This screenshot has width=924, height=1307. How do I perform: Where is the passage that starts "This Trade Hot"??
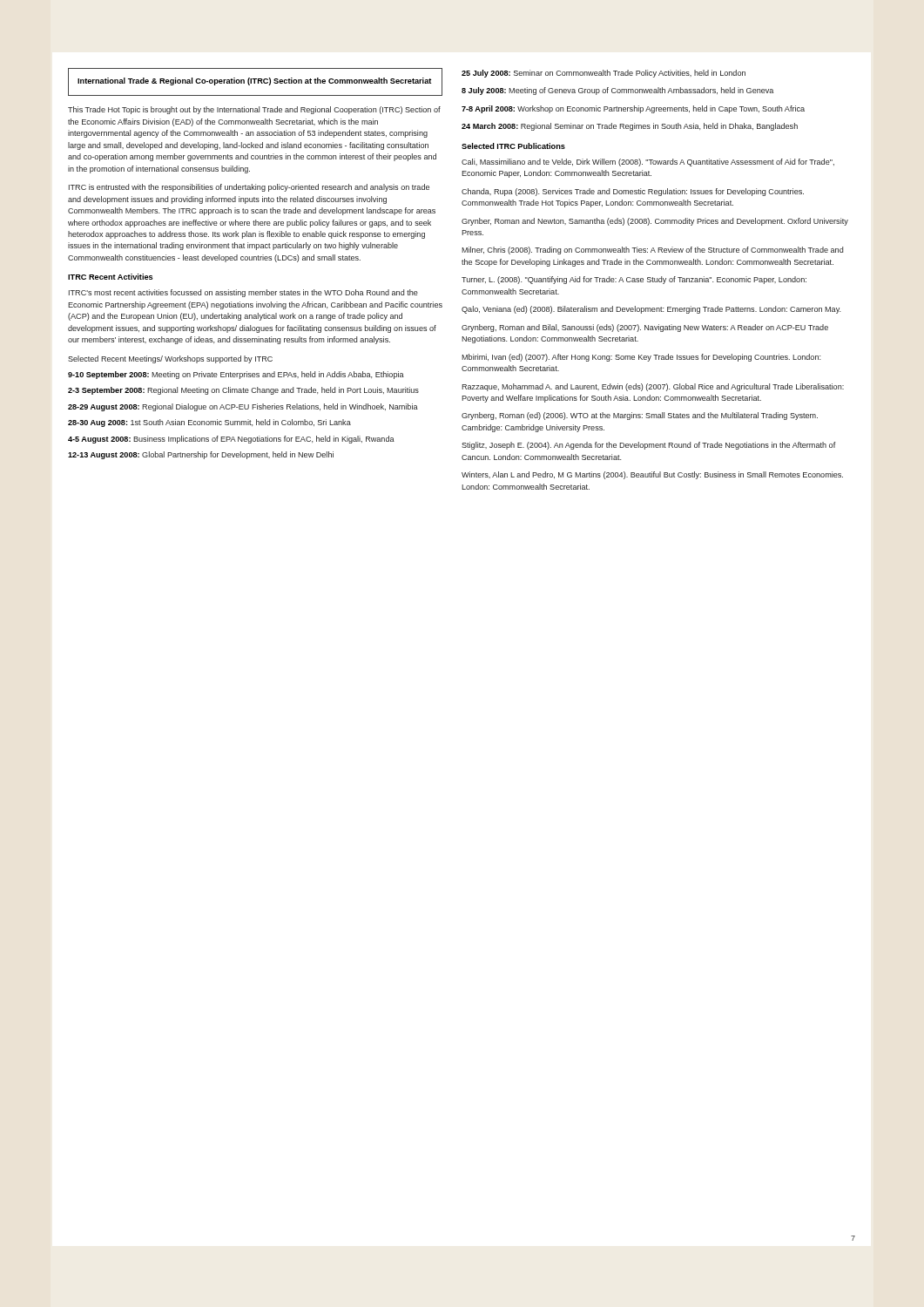click(x=255, y=140)
